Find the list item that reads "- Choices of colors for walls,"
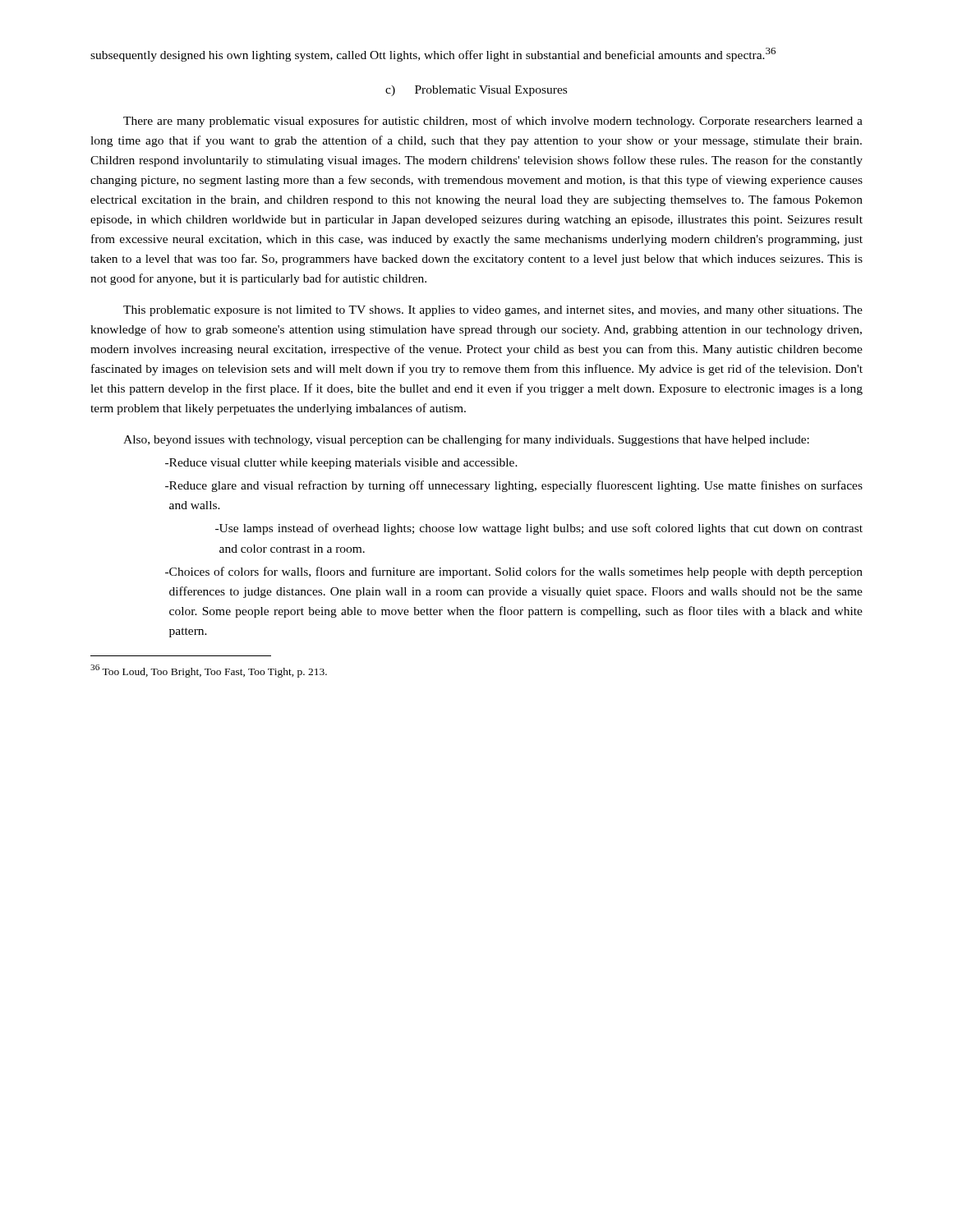Image resolution: width=953 pixels, height=1232 pixels. coord(476,601)
